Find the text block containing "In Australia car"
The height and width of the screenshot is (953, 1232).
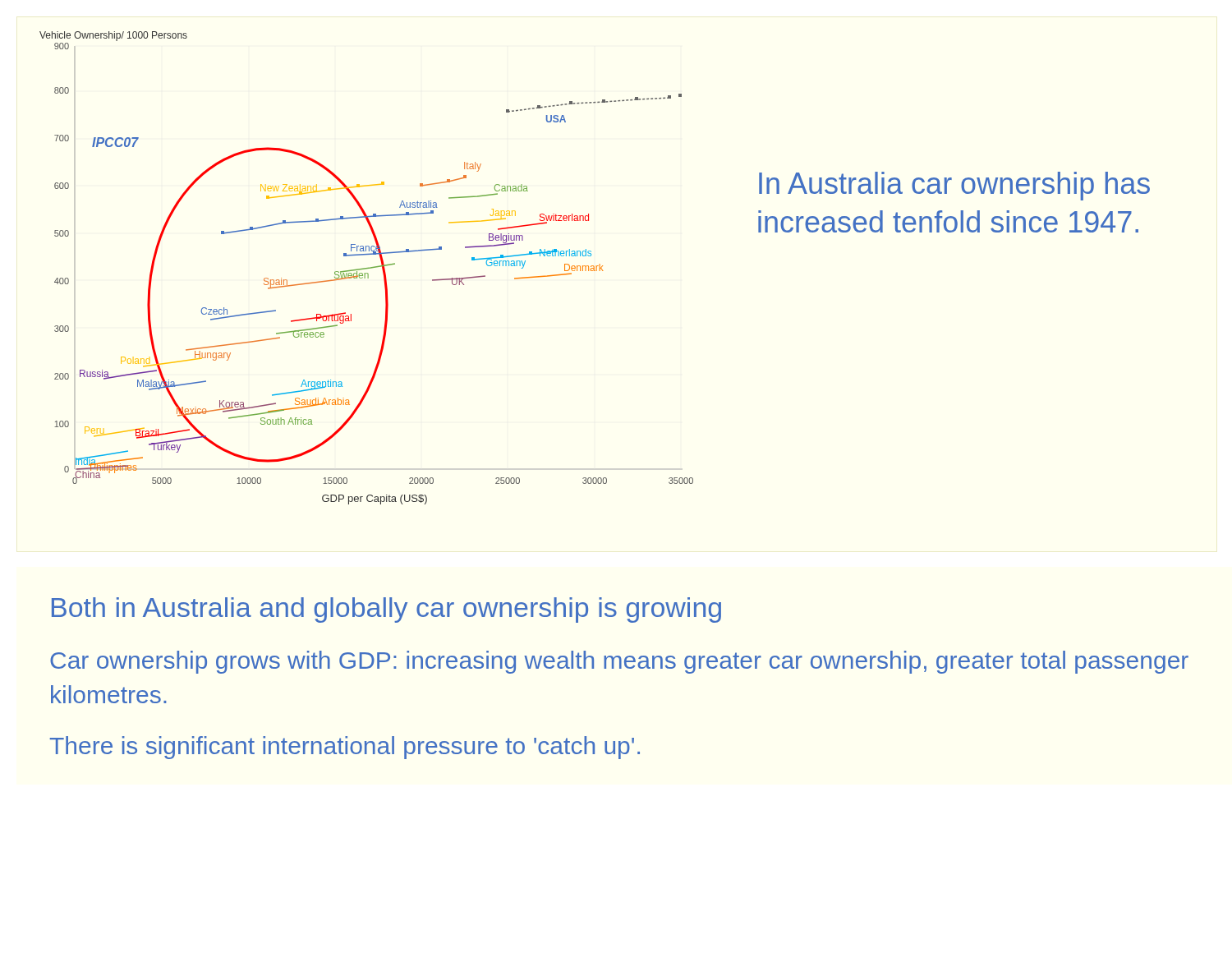pyautogui.click(x=954, y=203)
